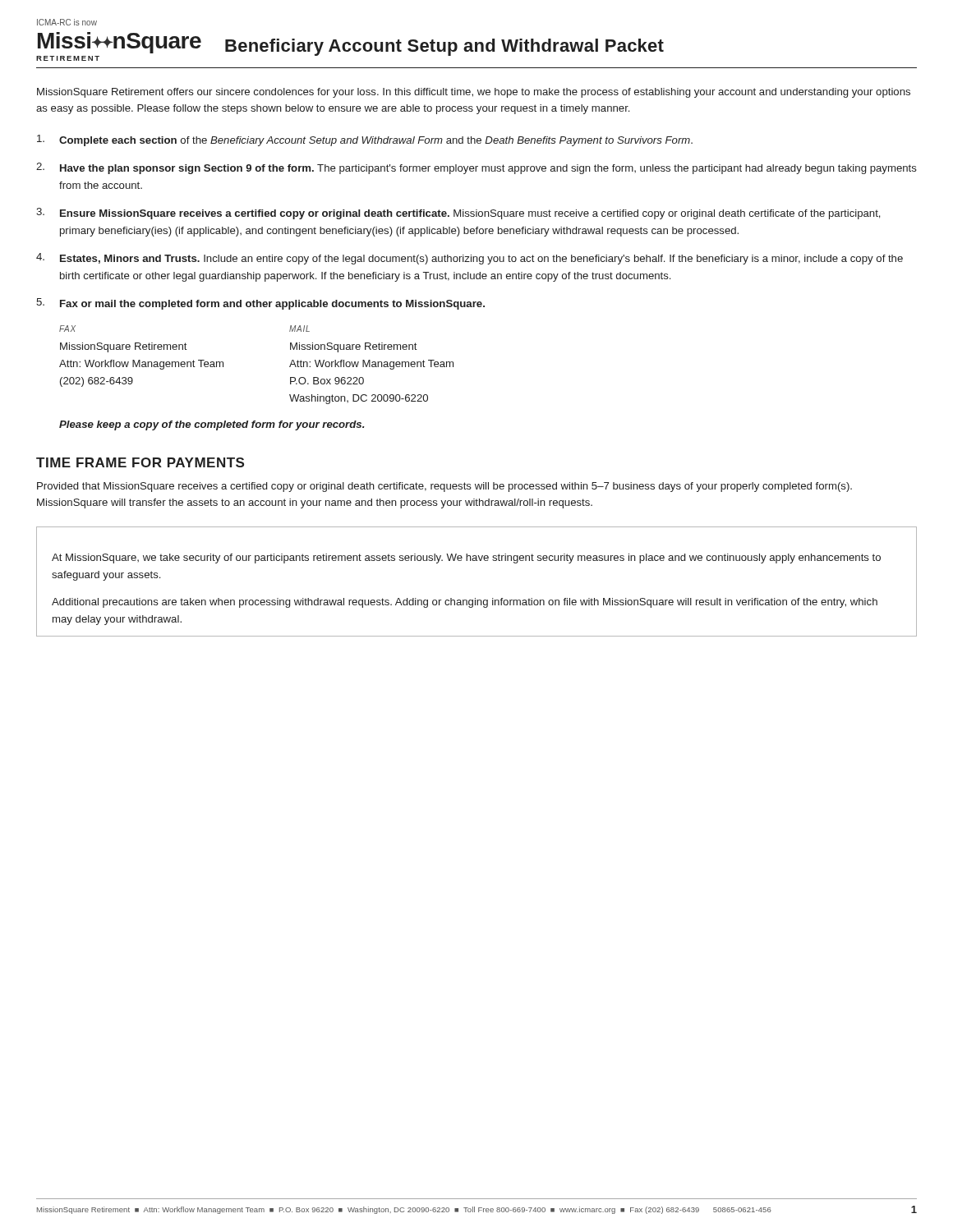Image resolution: width=953 pixels, height=1232 pixels.
Task: Select the text block containing "At MissionSquare, we take"
Action: 476,589
